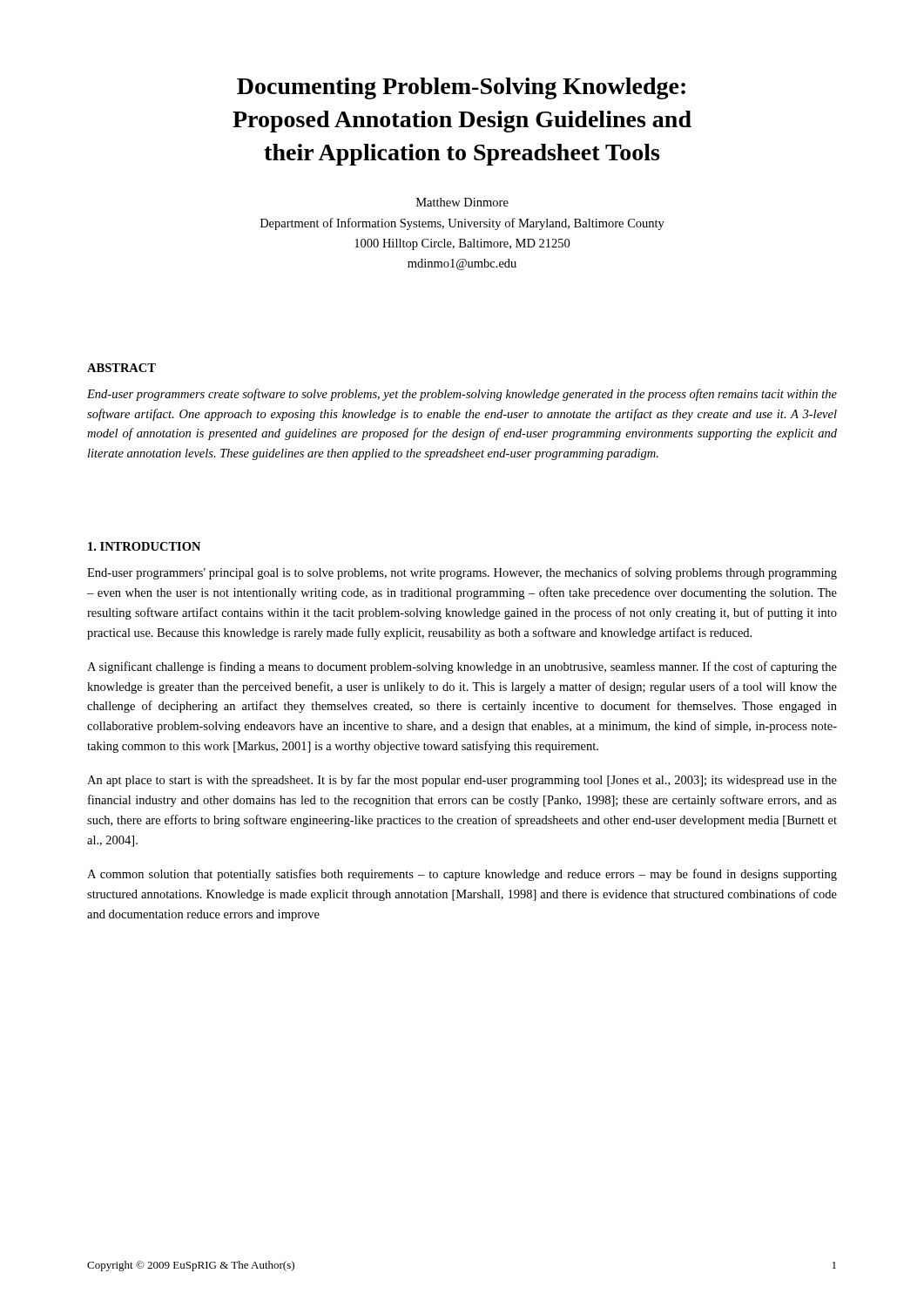Point to the text starting "An apt place to"
Screen dimensions: 1307x924
462,810
